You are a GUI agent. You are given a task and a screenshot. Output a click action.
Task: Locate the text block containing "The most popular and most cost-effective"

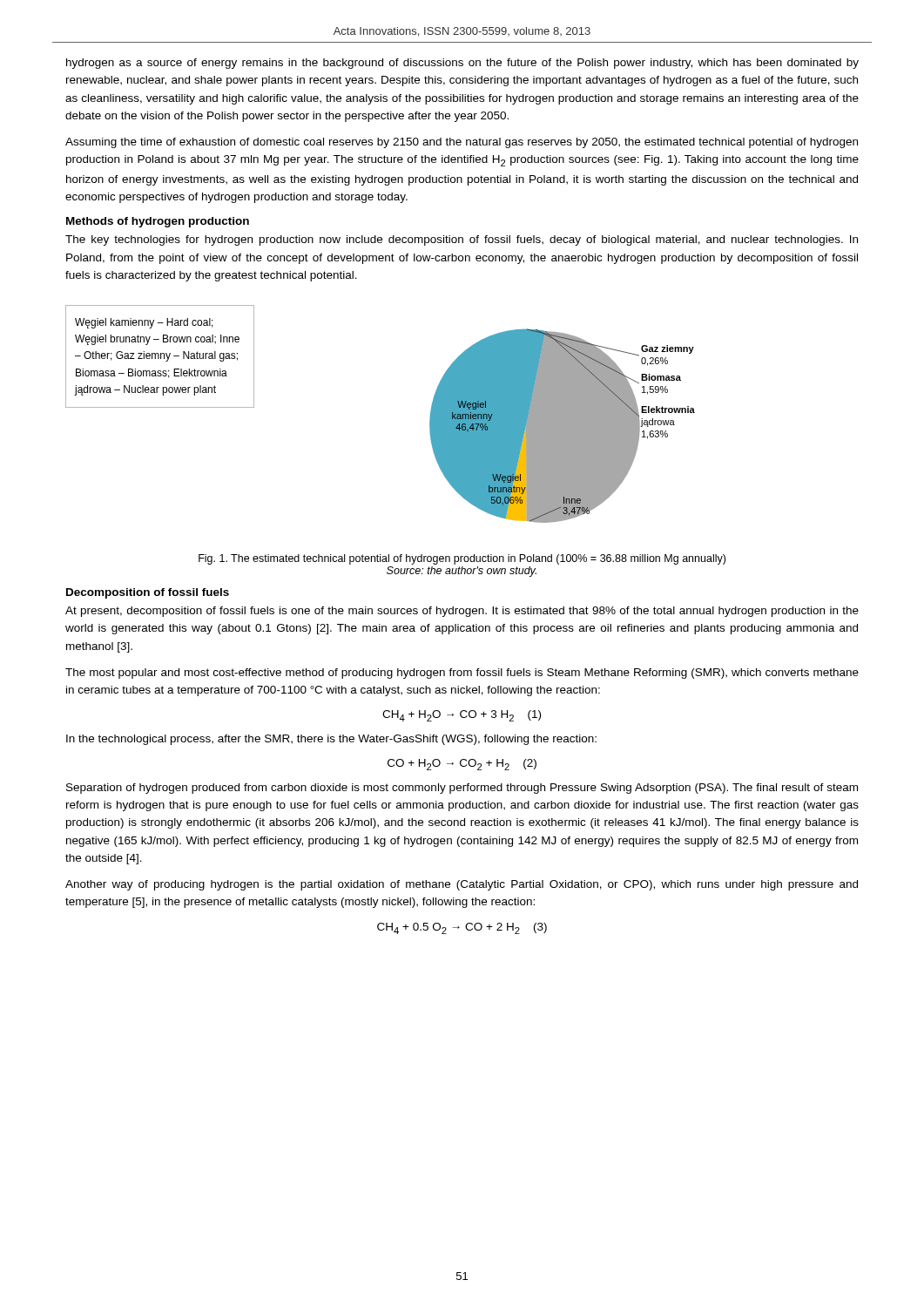coord(462,681)
